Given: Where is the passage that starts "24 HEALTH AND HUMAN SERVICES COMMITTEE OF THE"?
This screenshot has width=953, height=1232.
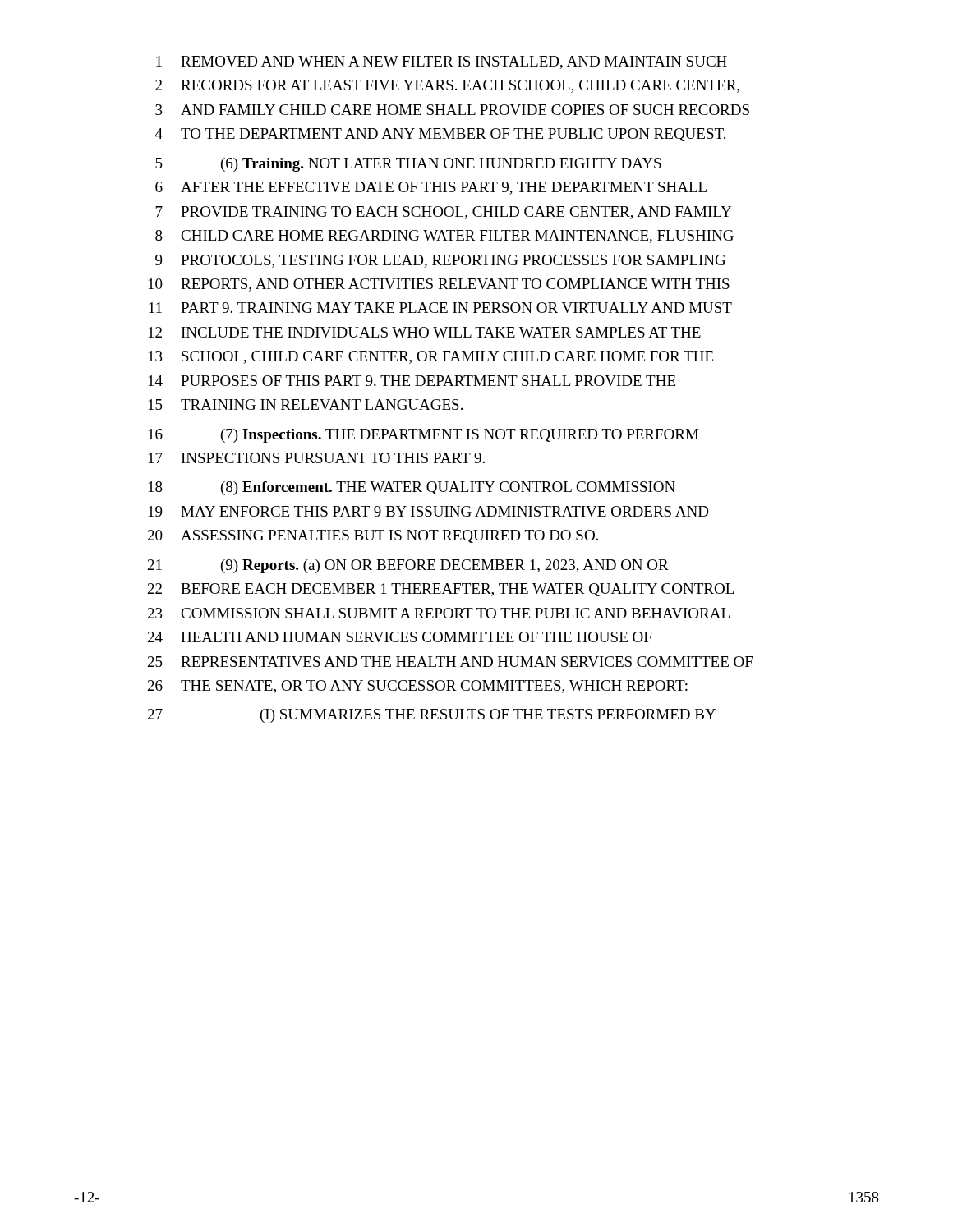Looking at the screenshot, I should (501, 637).
